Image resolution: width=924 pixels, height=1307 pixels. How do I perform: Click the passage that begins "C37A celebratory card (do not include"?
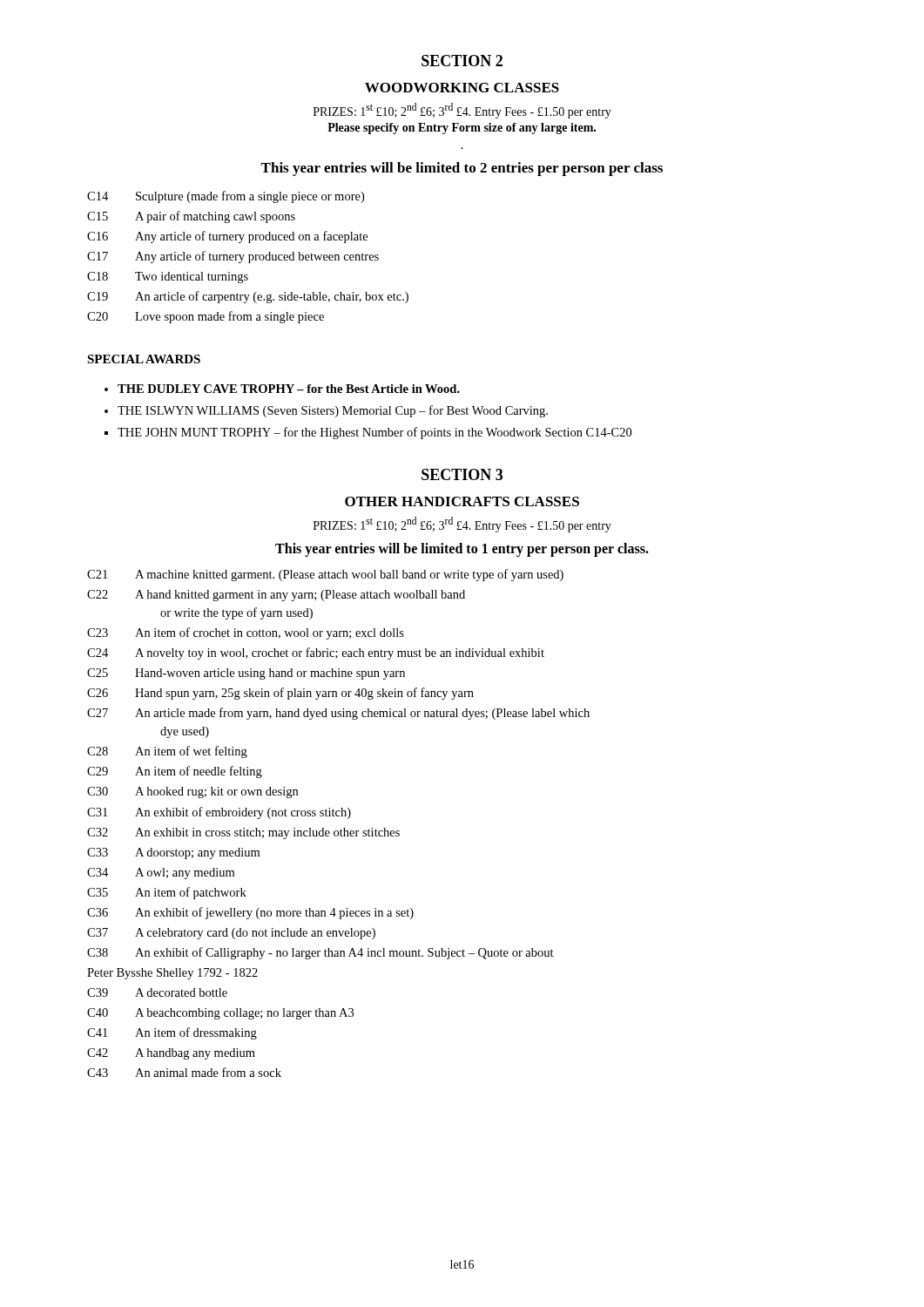coord(231,934)
